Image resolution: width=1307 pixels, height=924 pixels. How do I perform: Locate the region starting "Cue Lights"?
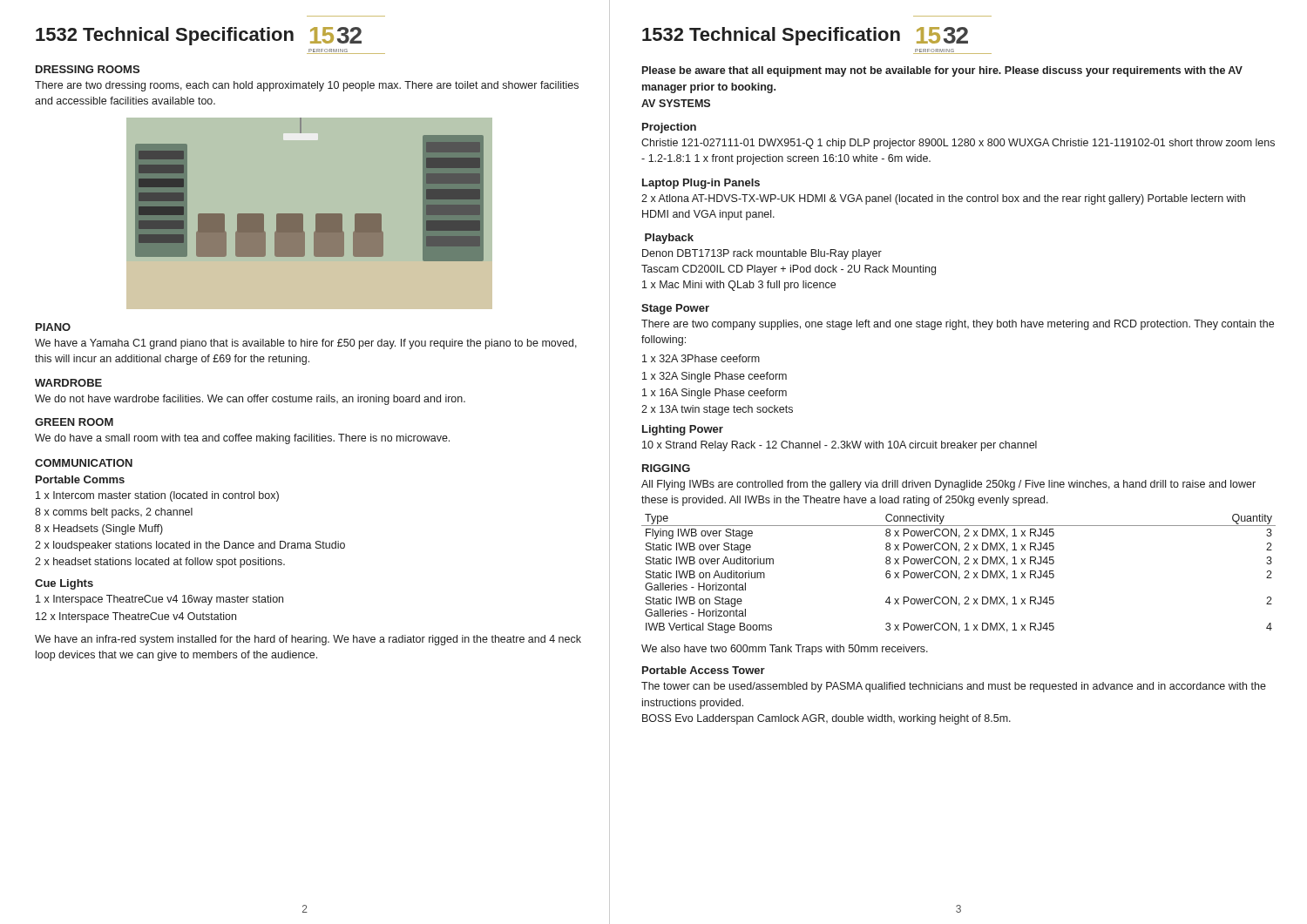[x=64, y=583]
